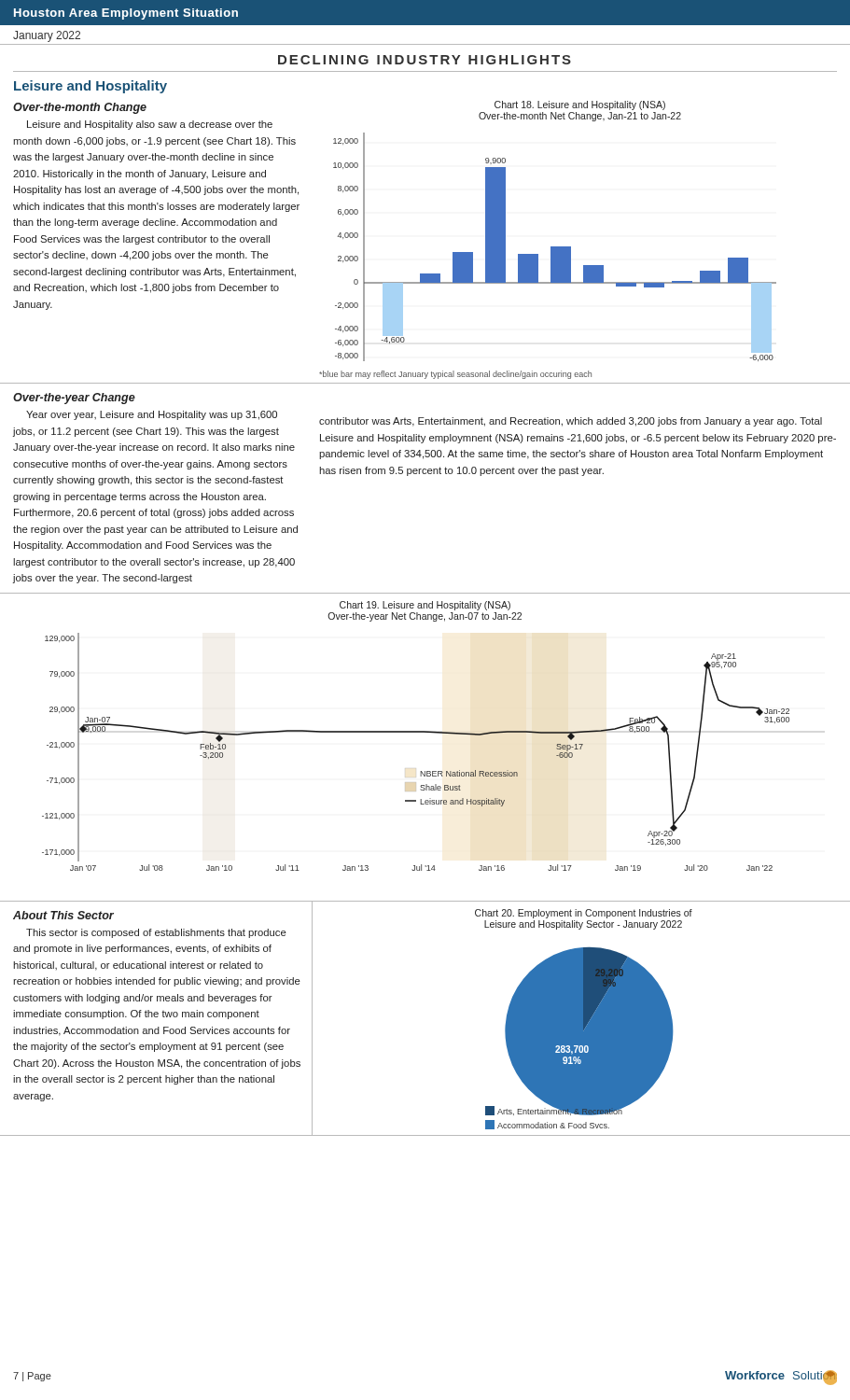
Task: Where is the caption that starts "blue bar may reflect"?
Action: (456, 374)
